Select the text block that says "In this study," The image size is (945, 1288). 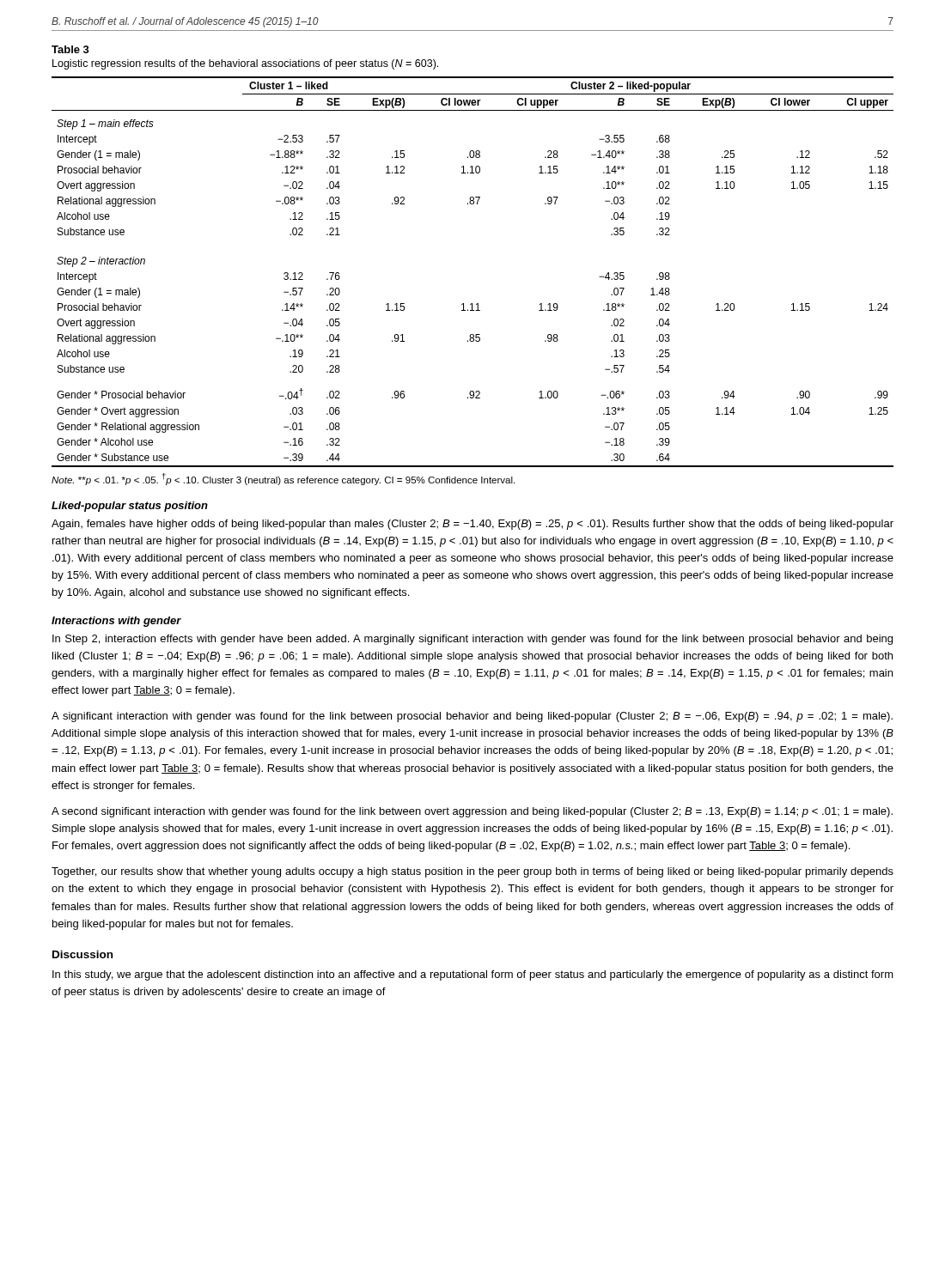coord(472,983)
